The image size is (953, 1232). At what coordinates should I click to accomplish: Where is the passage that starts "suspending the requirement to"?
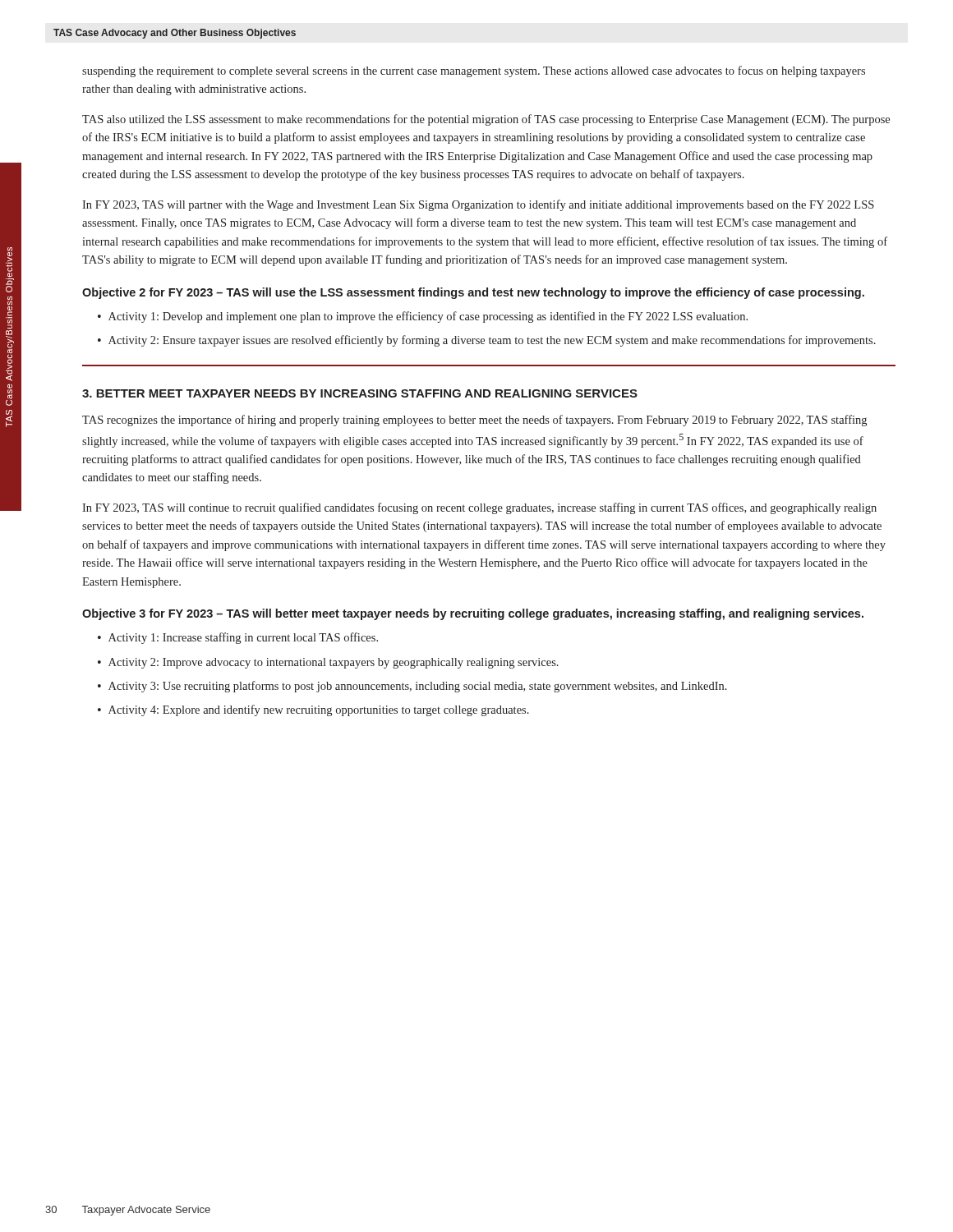pyautogui.click(x=474, y=80)
